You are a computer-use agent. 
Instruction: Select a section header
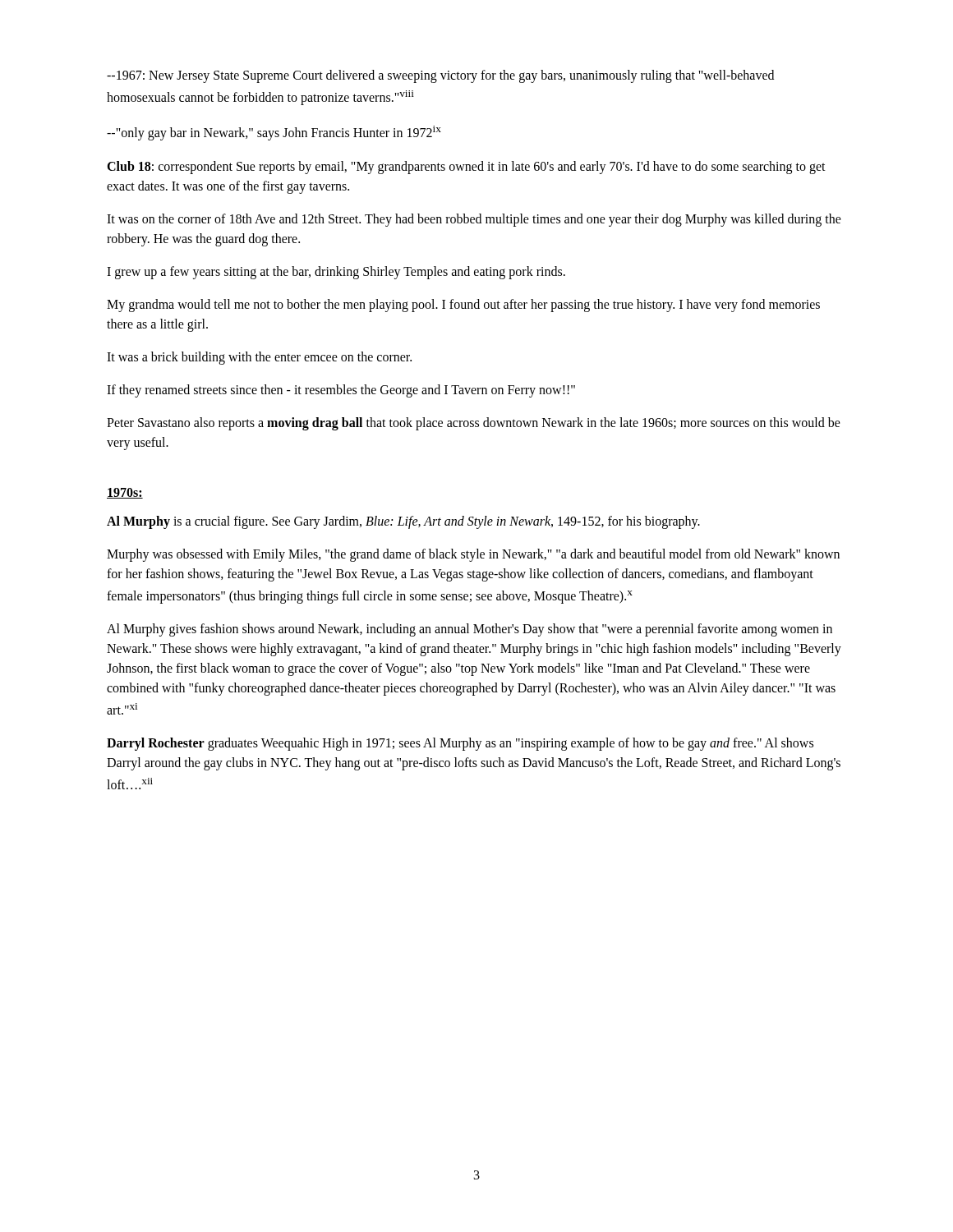(x=125, y=492)
